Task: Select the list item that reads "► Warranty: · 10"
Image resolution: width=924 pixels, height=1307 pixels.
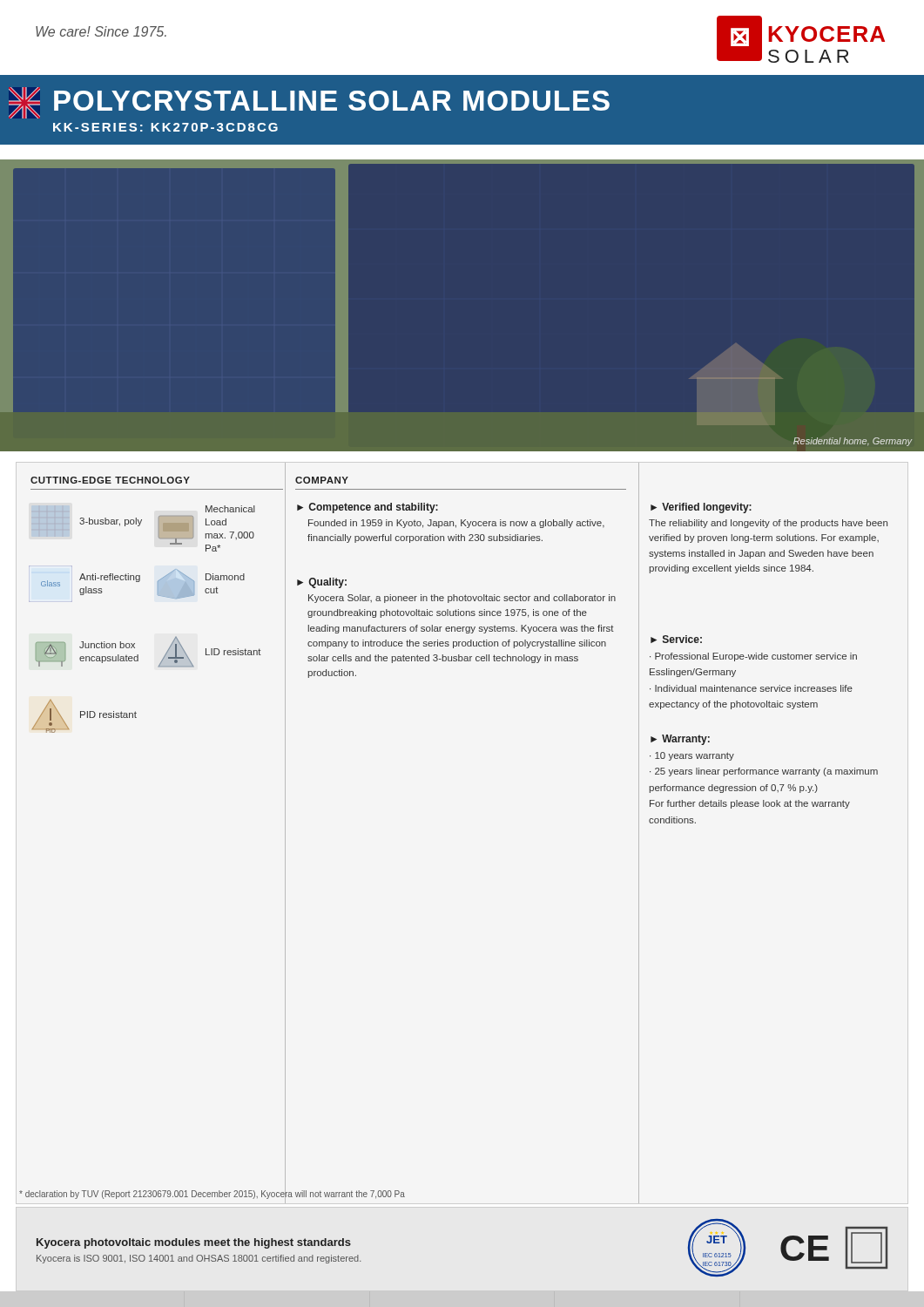Action: (773, 780)
